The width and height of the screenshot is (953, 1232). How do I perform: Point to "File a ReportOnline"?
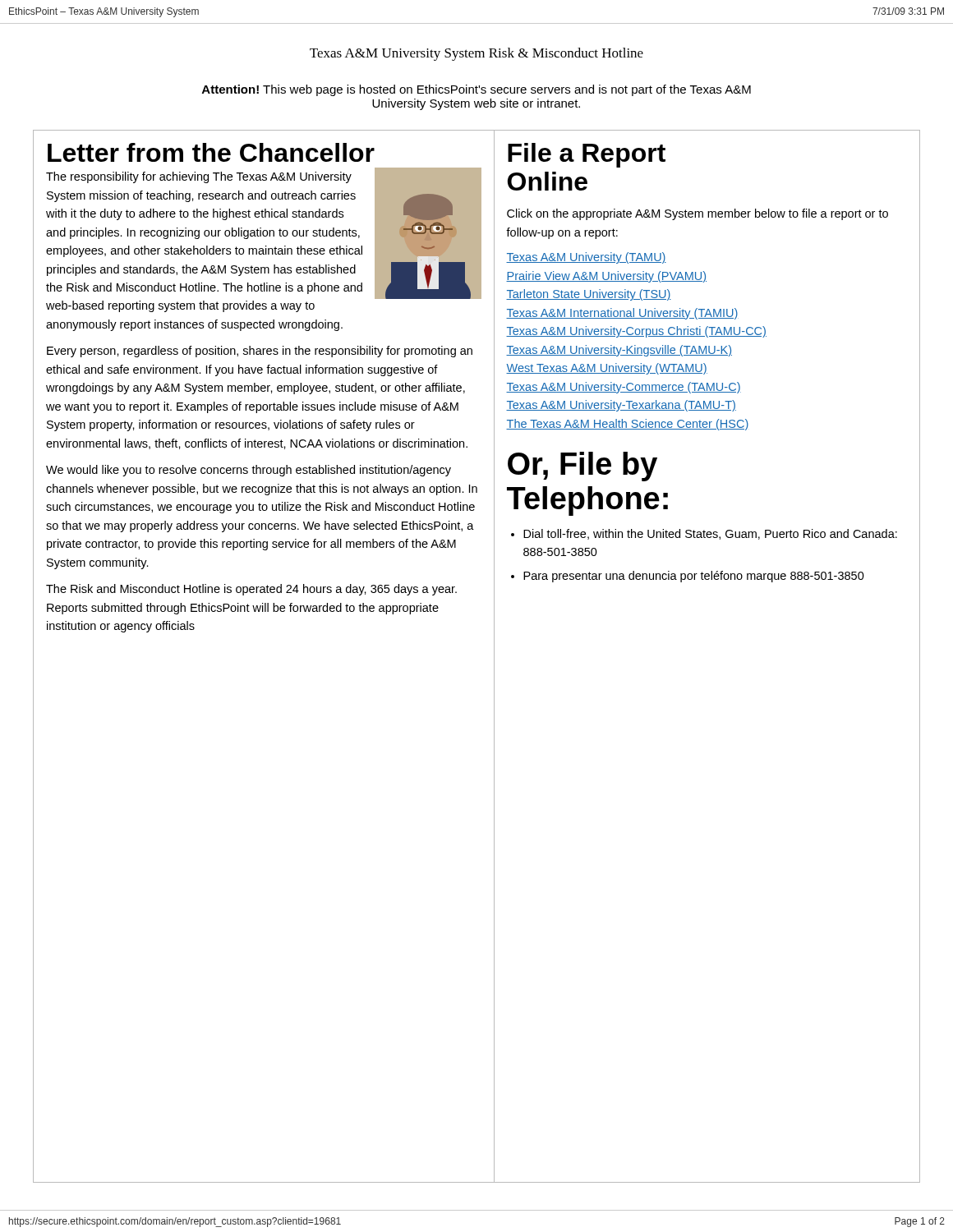(x=586, y=168)
